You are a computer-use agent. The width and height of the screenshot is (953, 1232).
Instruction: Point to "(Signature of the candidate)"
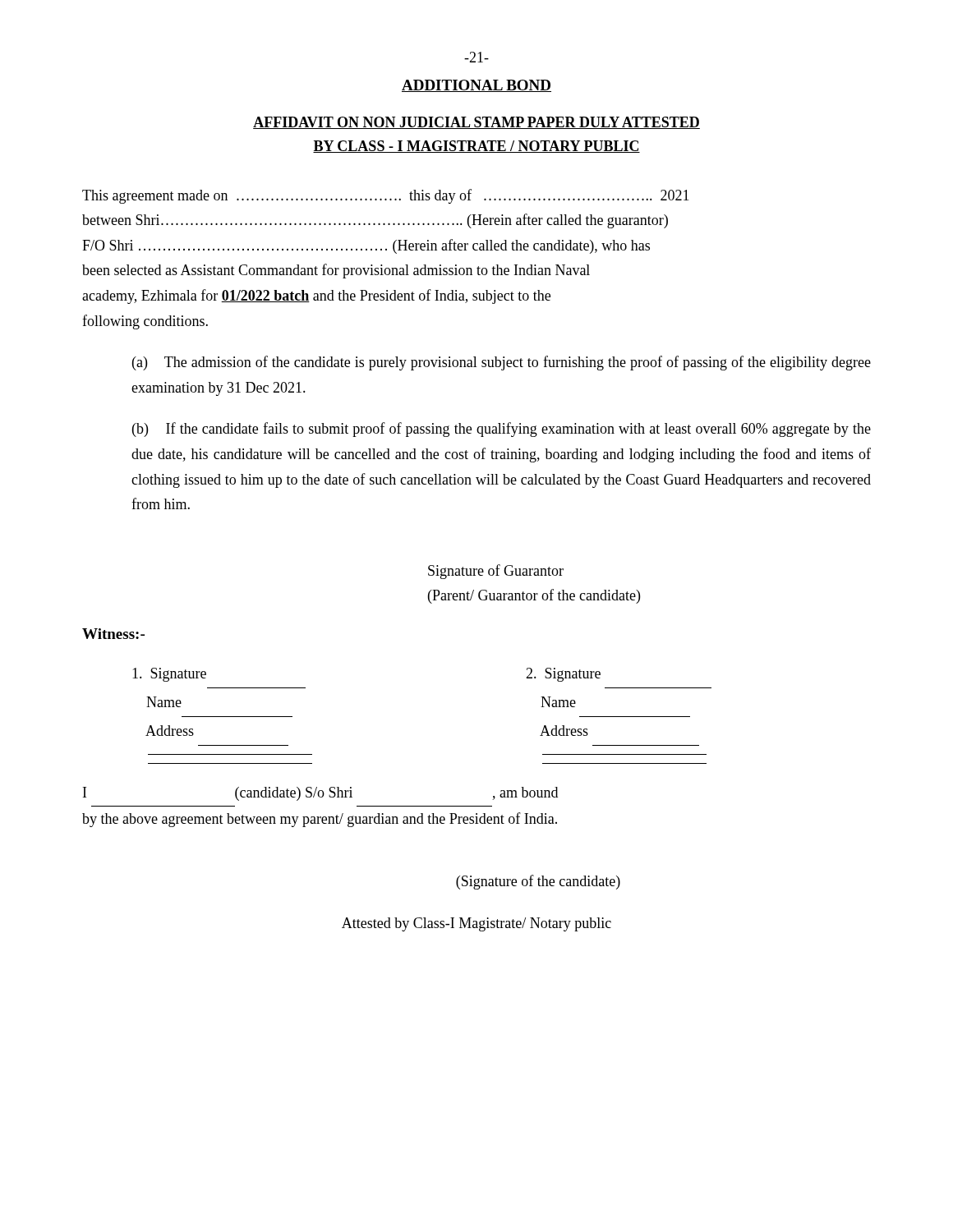tap(538, 881)
